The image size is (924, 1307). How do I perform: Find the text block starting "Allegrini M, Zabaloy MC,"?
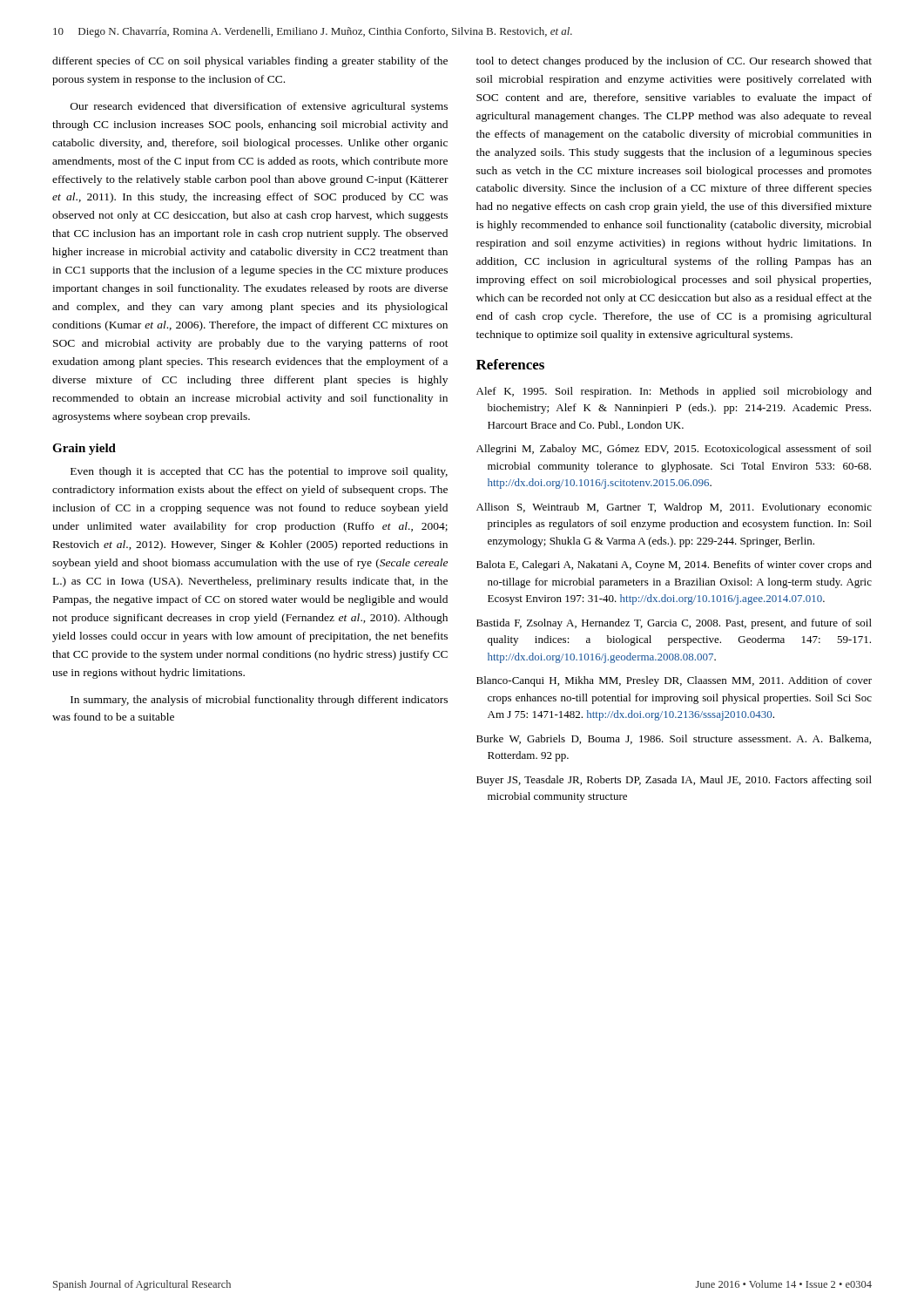pyautogui.click(x=674, y=466)
